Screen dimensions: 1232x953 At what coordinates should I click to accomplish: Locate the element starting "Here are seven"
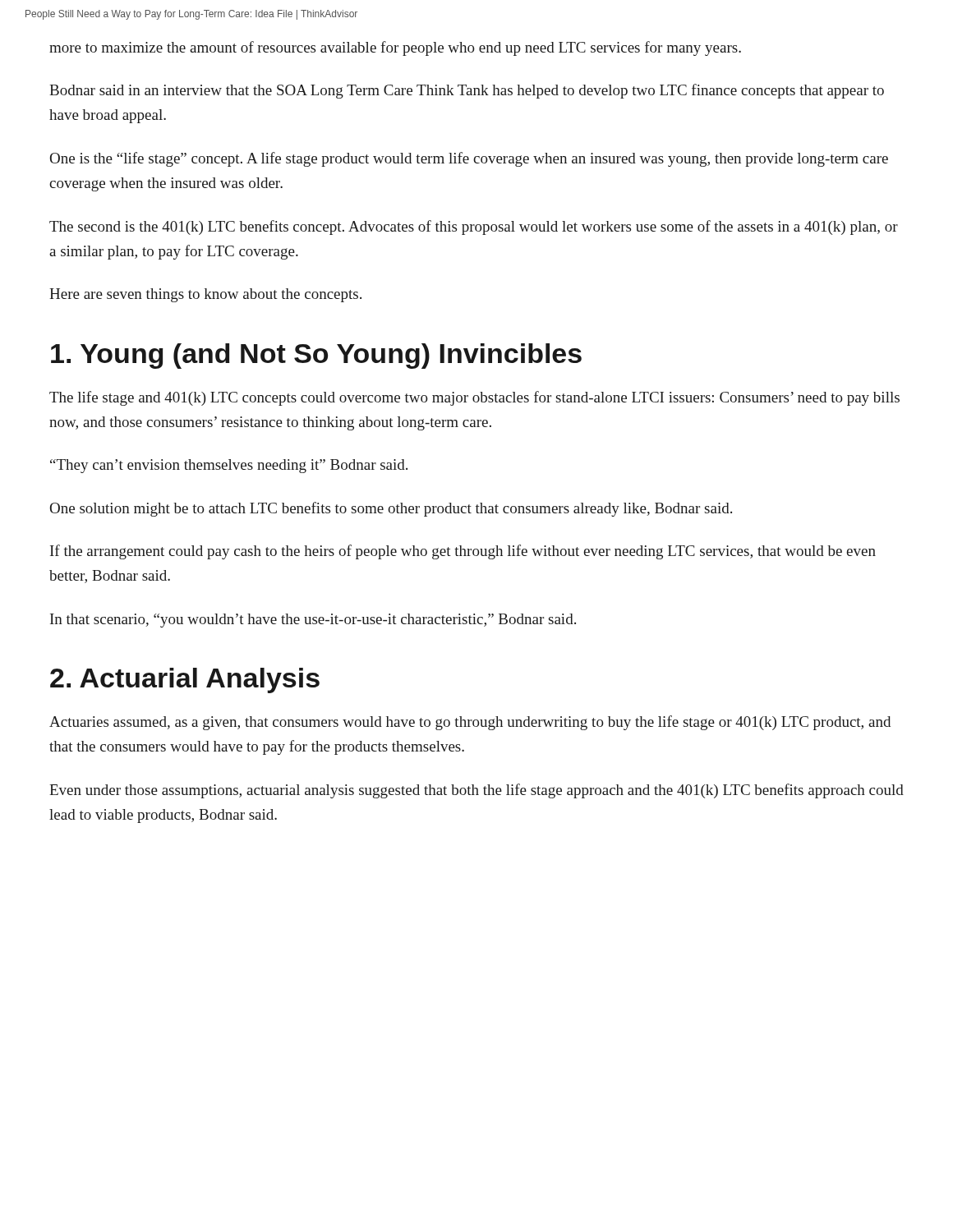206,294
